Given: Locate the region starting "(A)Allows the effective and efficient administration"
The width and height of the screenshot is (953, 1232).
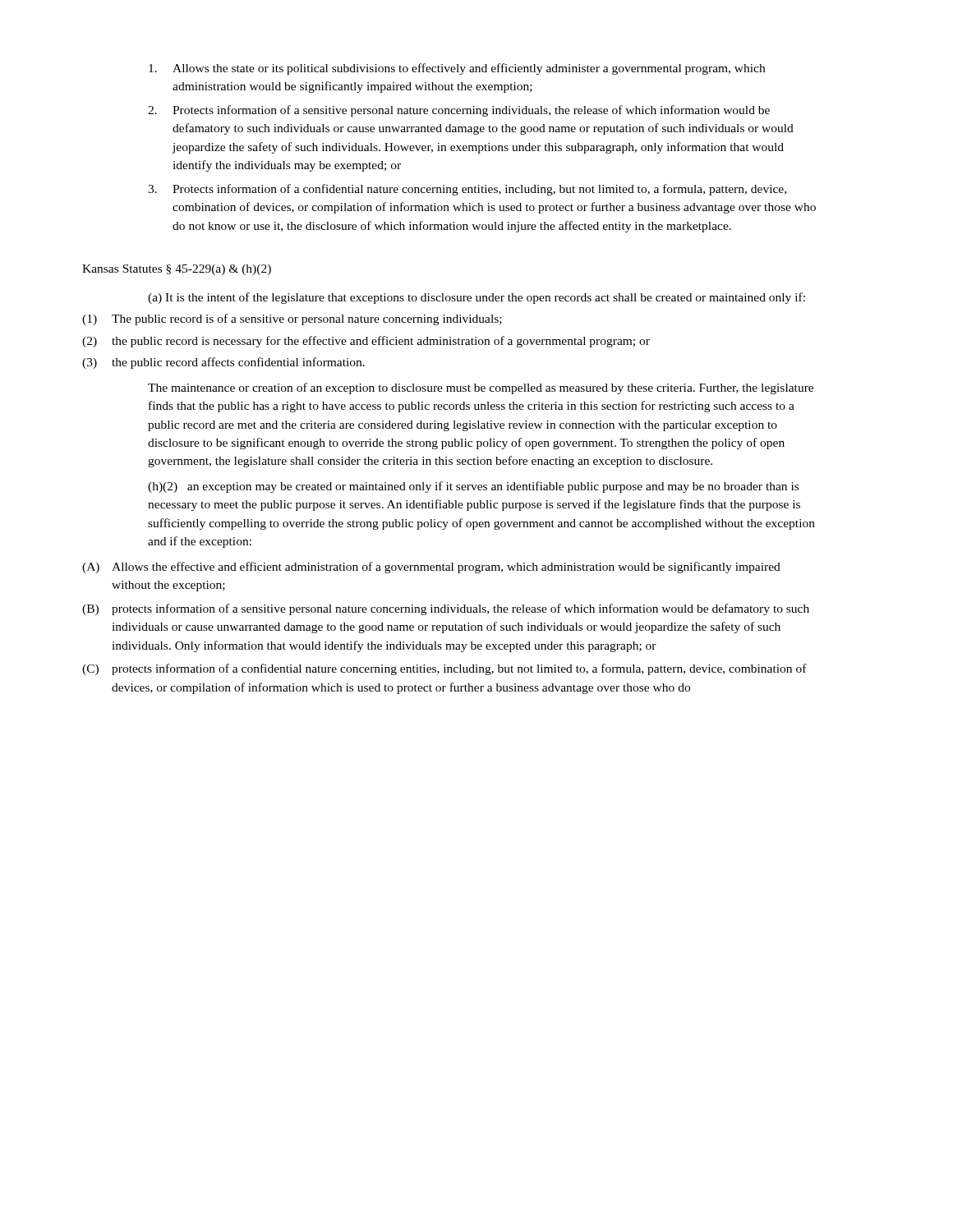Looking at the screenshot, I should click(x=450, y=576).
